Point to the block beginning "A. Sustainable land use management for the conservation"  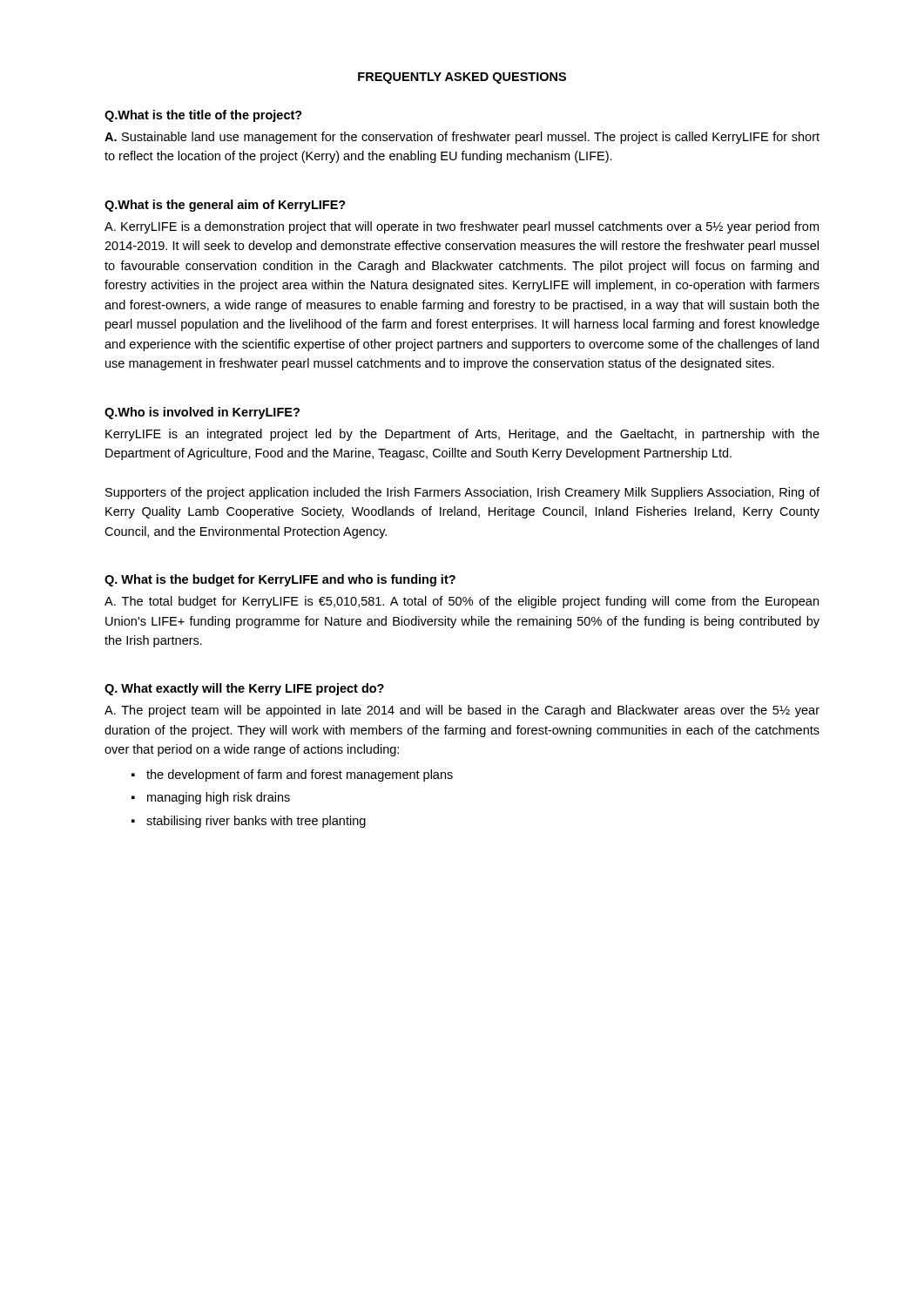pos(462,147)
